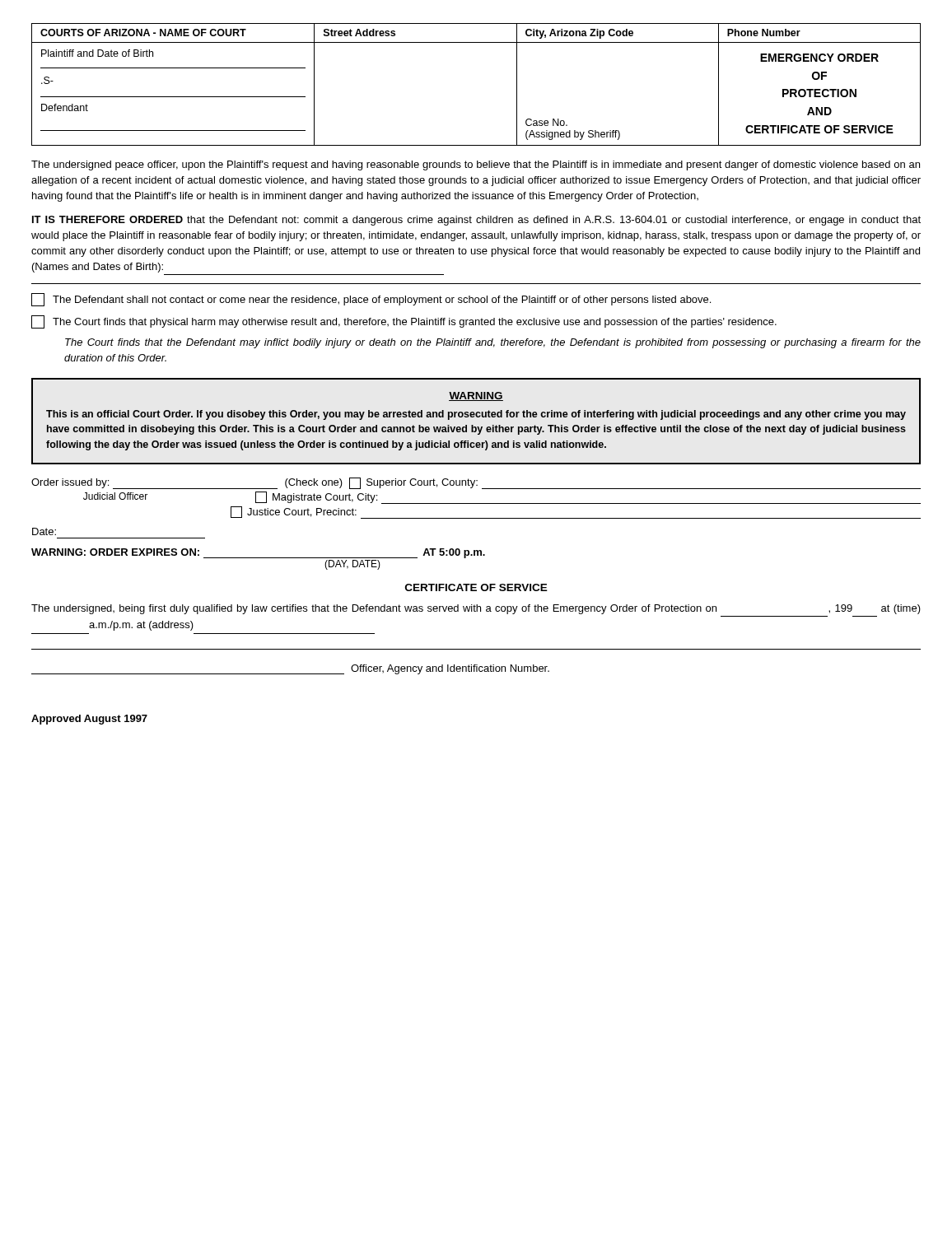
Task: Locate the block of text that opens with "Order issued by:"
Action: click(x=476, y=497)
